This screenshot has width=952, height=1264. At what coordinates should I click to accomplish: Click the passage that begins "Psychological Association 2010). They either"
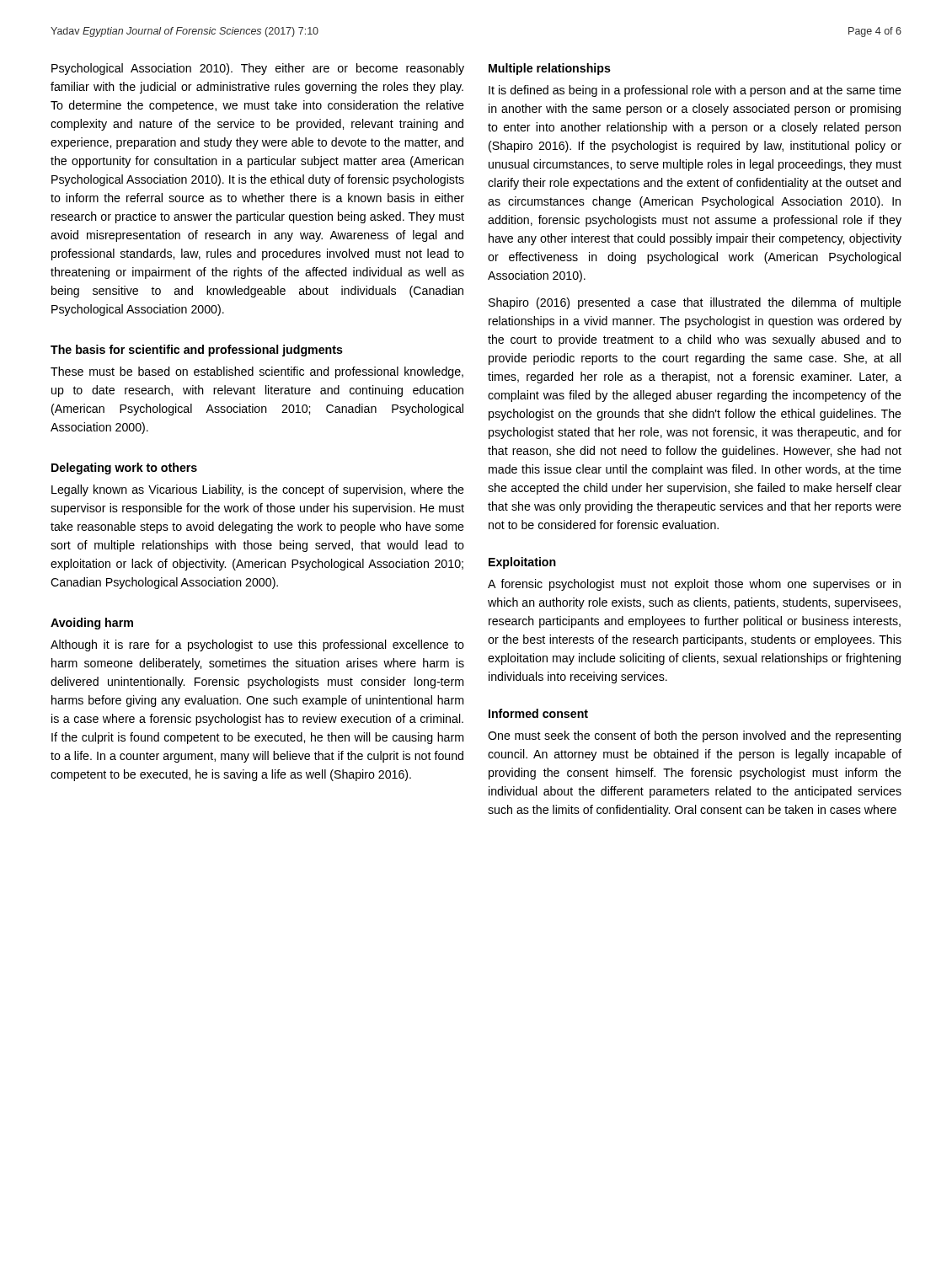257,189
